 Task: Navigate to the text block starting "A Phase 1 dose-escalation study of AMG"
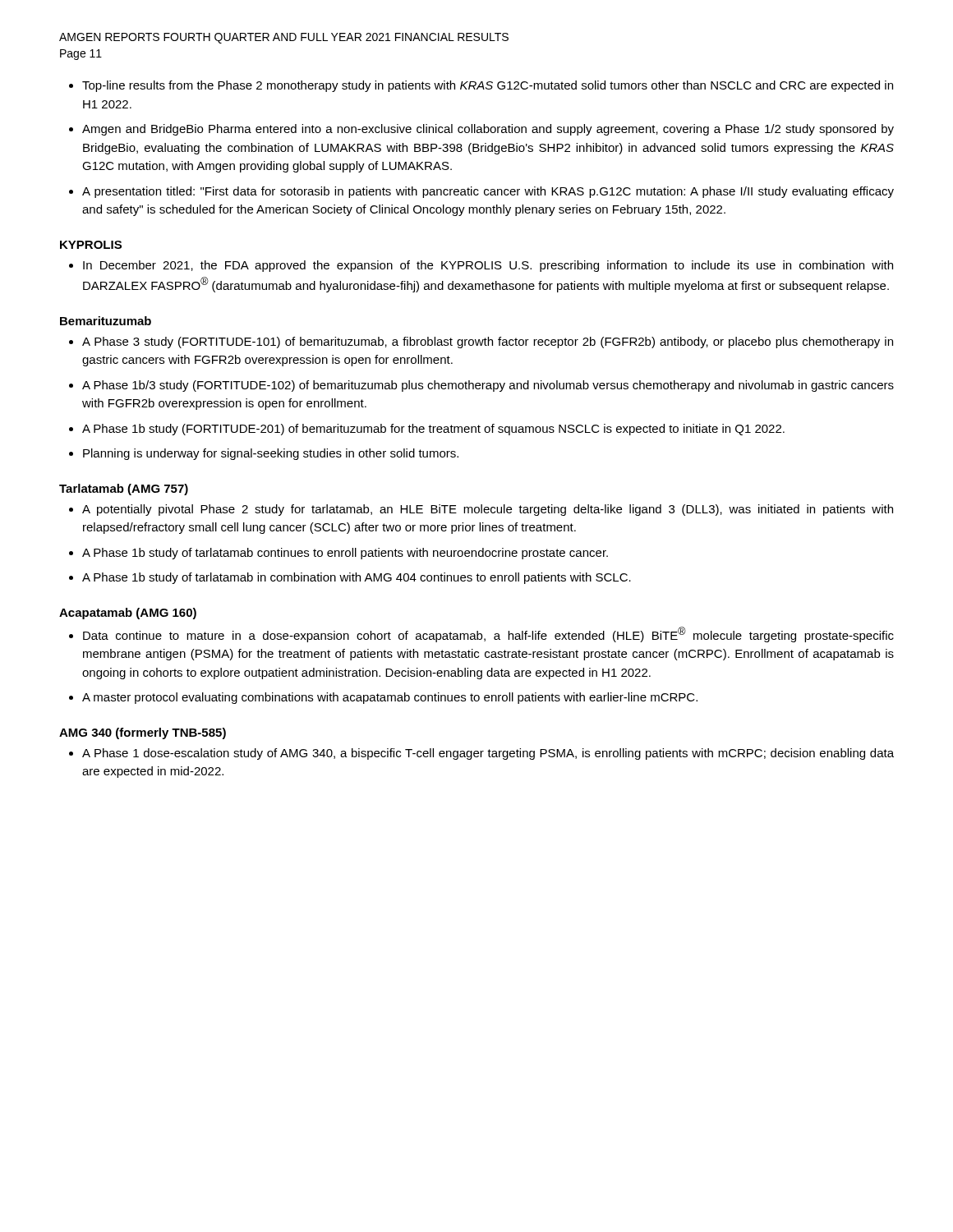tap(488, 762)
